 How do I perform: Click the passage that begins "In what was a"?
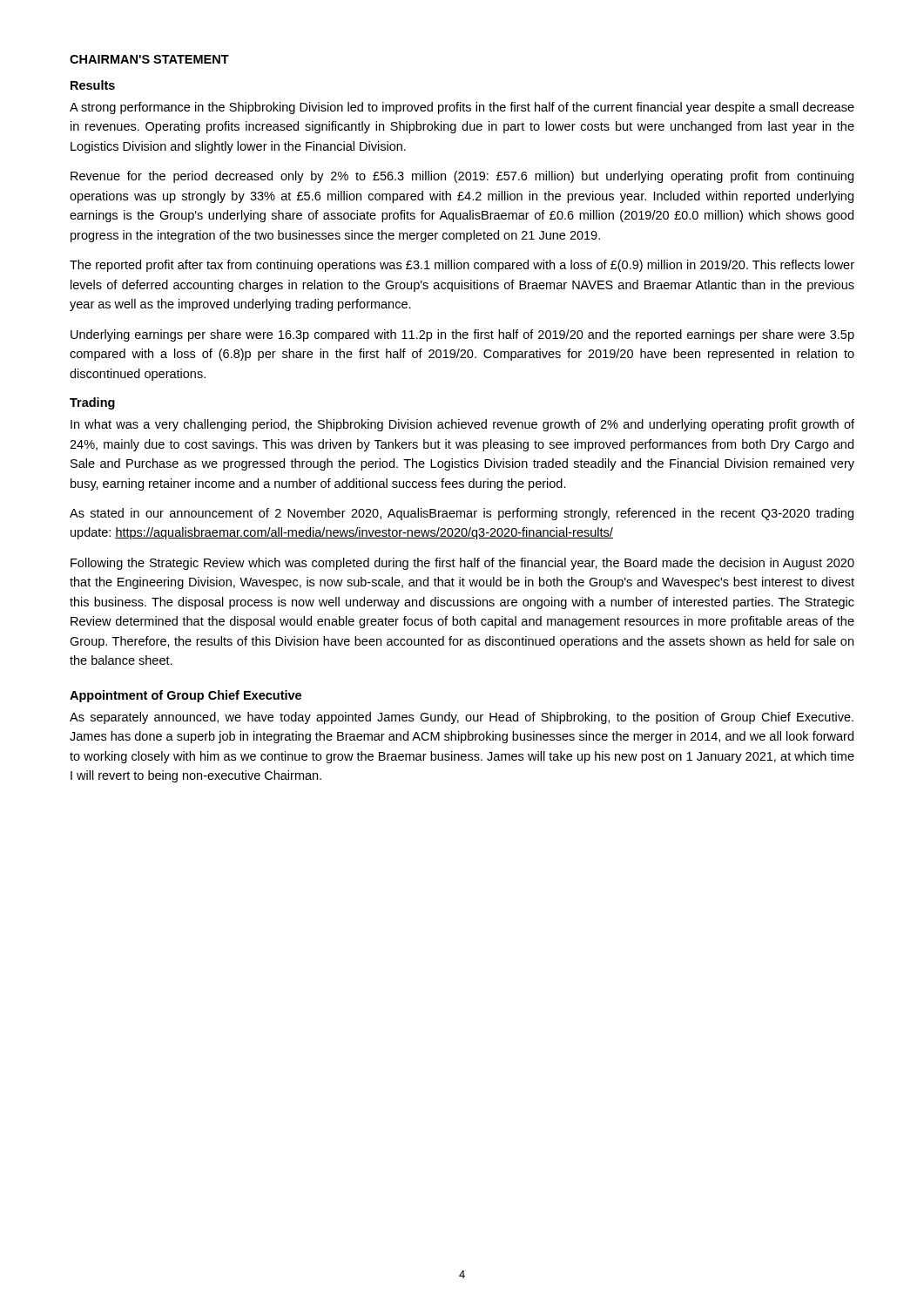[x=462, y=454]
